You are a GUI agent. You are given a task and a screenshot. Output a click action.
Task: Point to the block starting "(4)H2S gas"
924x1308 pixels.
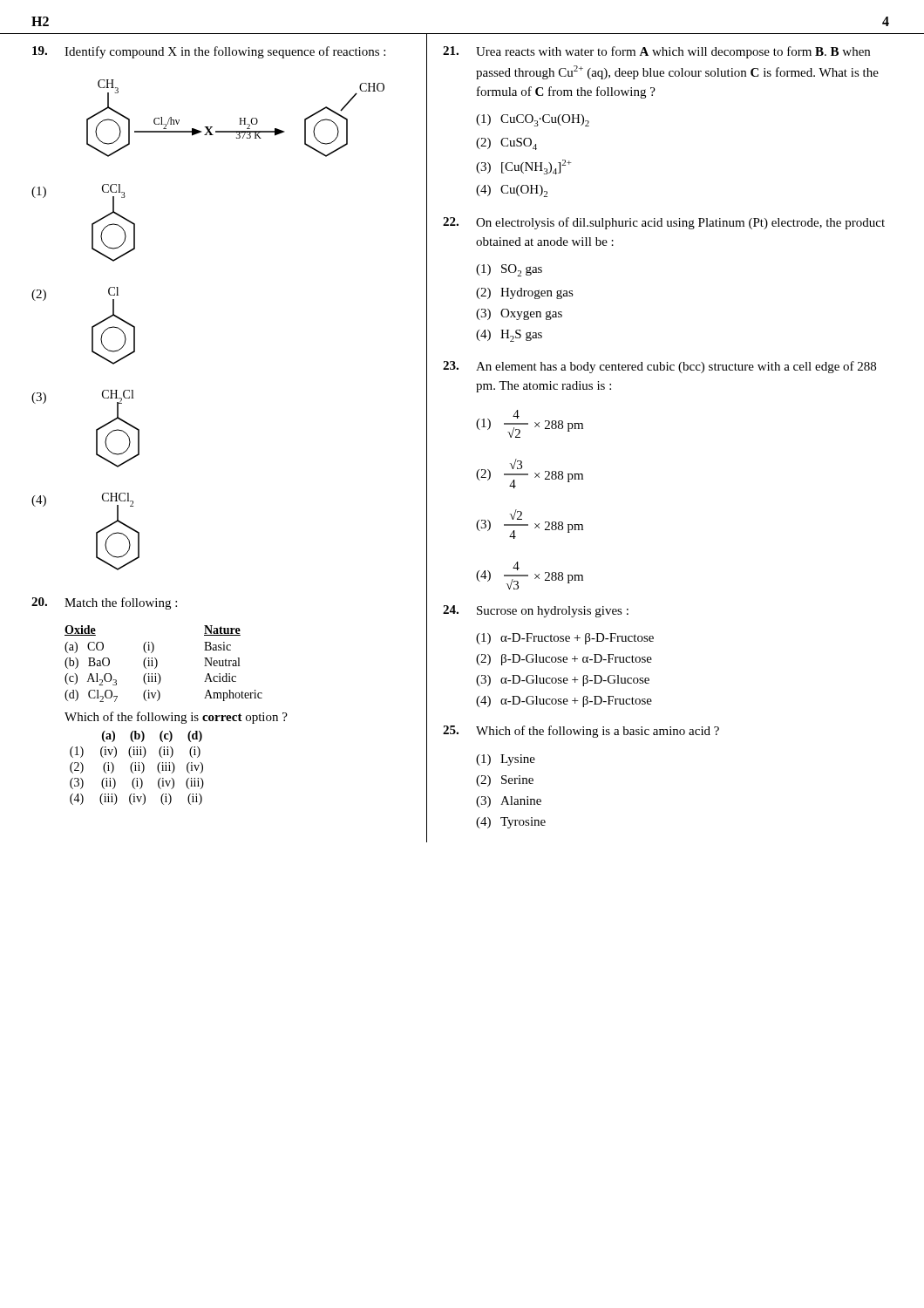point(509,335)
